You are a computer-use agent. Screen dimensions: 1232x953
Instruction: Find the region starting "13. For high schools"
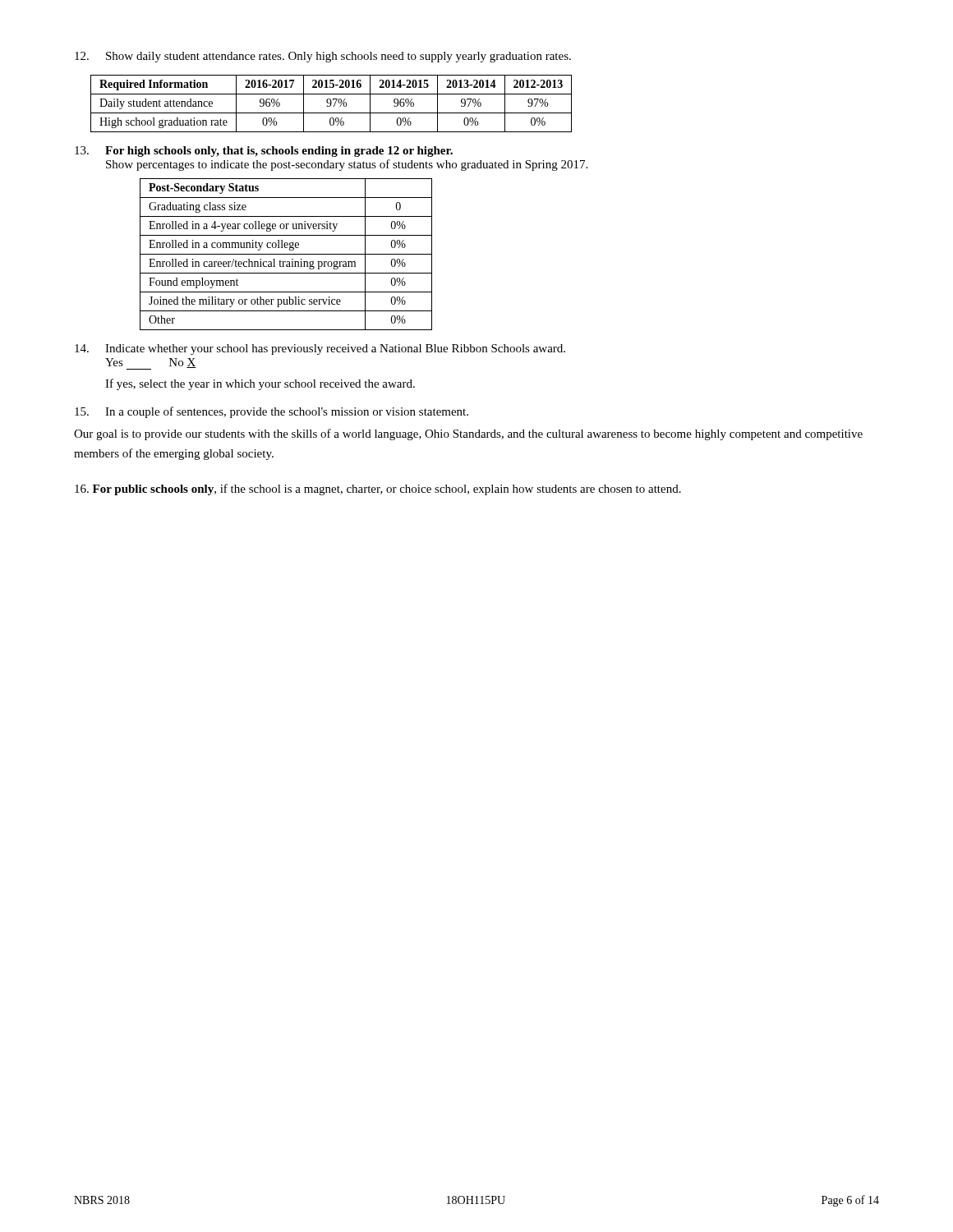(x=476, y=158)
